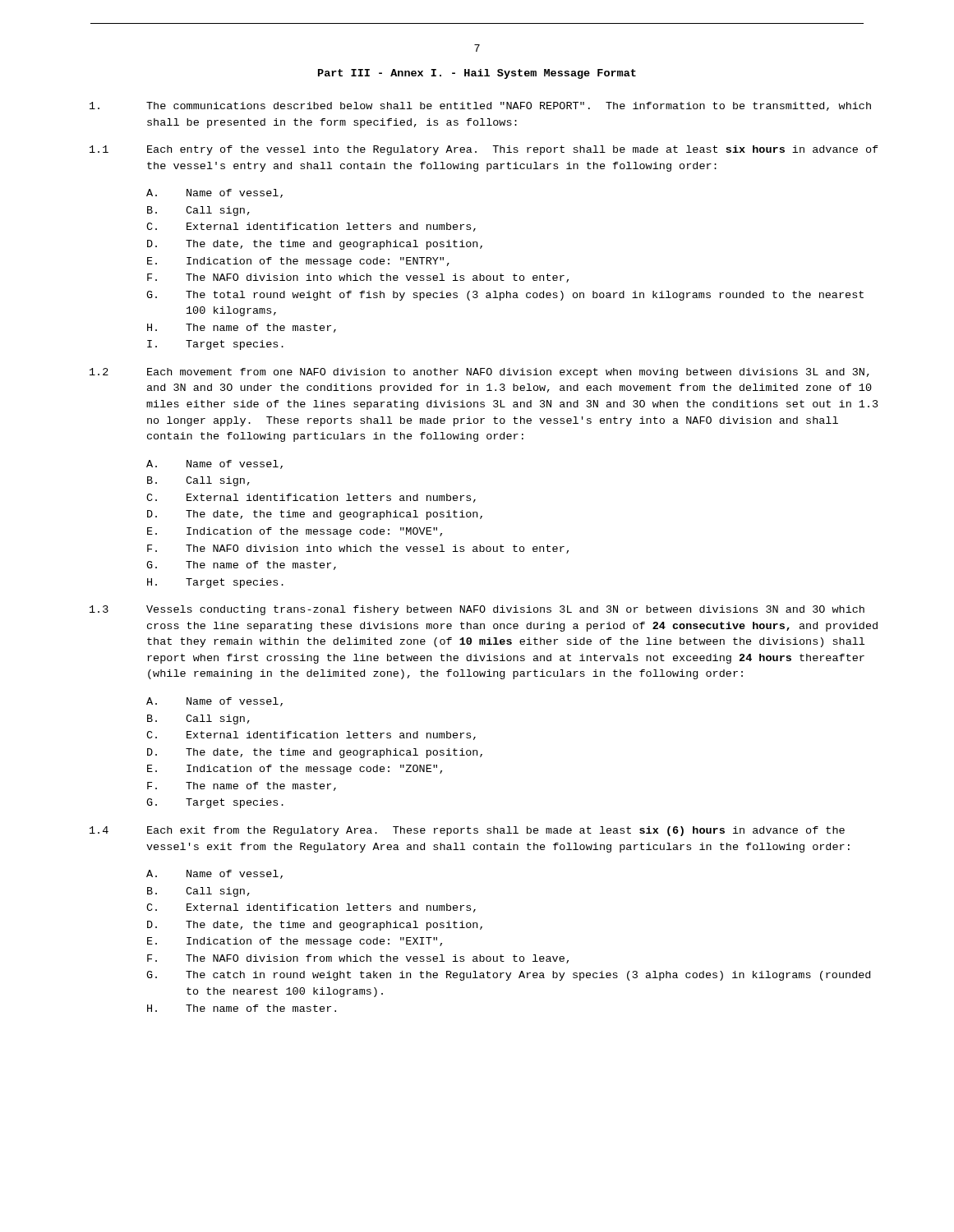
Task: Click the passage that begins "The communications described below shall be entitled "NAFO"
Action: click(488, 115)
